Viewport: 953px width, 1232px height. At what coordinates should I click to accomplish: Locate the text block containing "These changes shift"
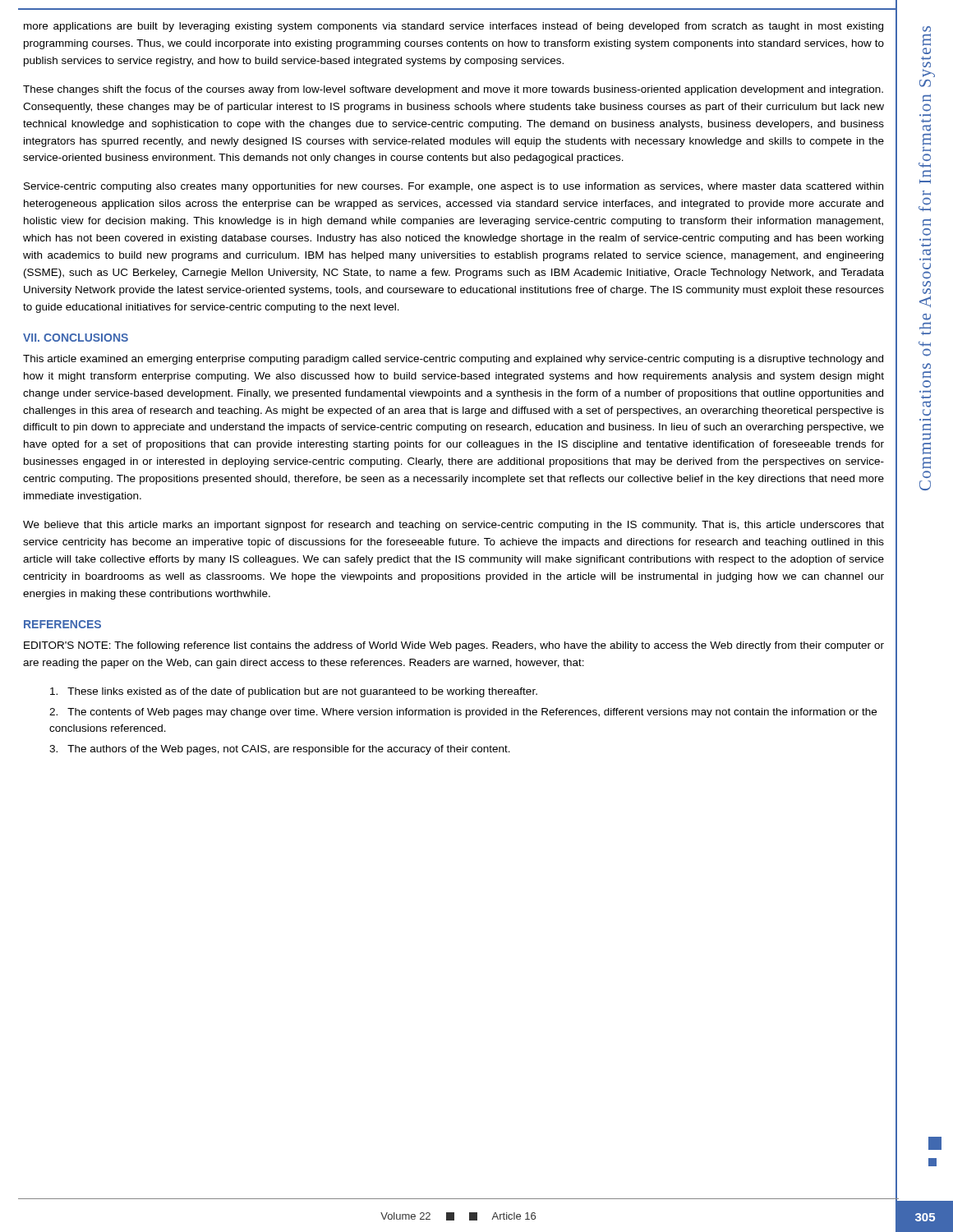coord(453,123)
